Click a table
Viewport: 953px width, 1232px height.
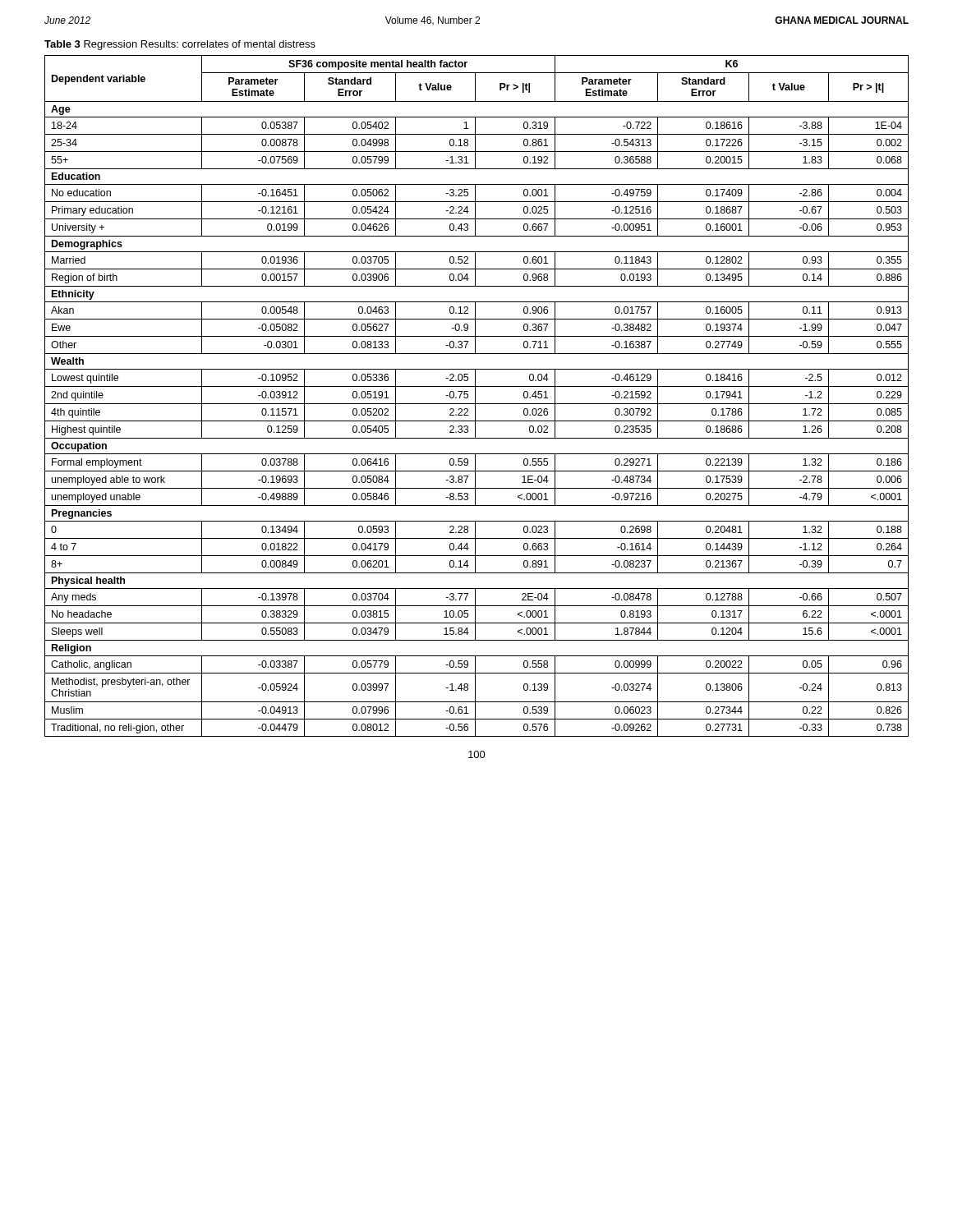pos(476,396)
